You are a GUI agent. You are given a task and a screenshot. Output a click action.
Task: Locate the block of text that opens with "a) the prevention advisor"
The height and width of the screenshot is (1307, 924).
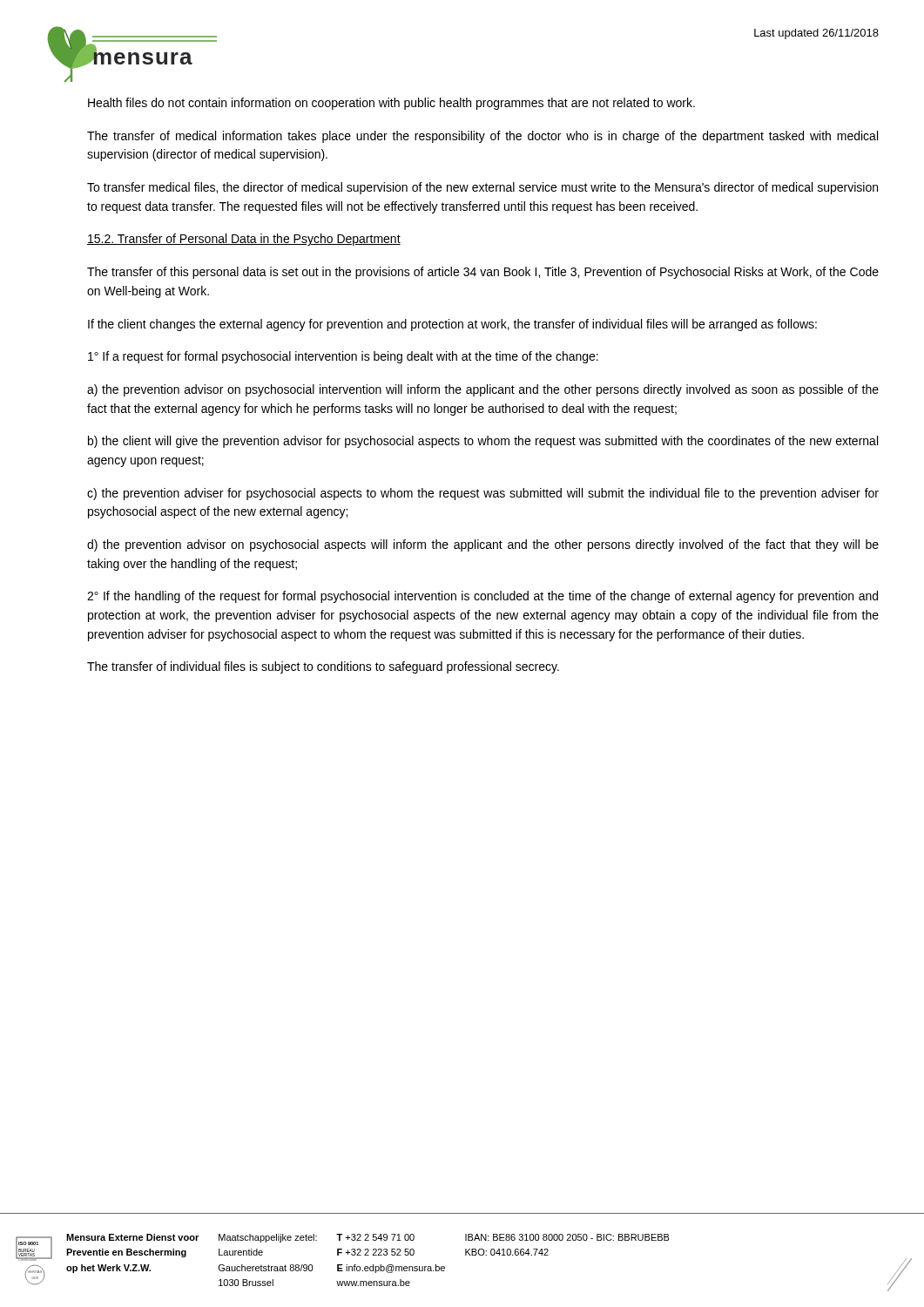tap(483, 399)
